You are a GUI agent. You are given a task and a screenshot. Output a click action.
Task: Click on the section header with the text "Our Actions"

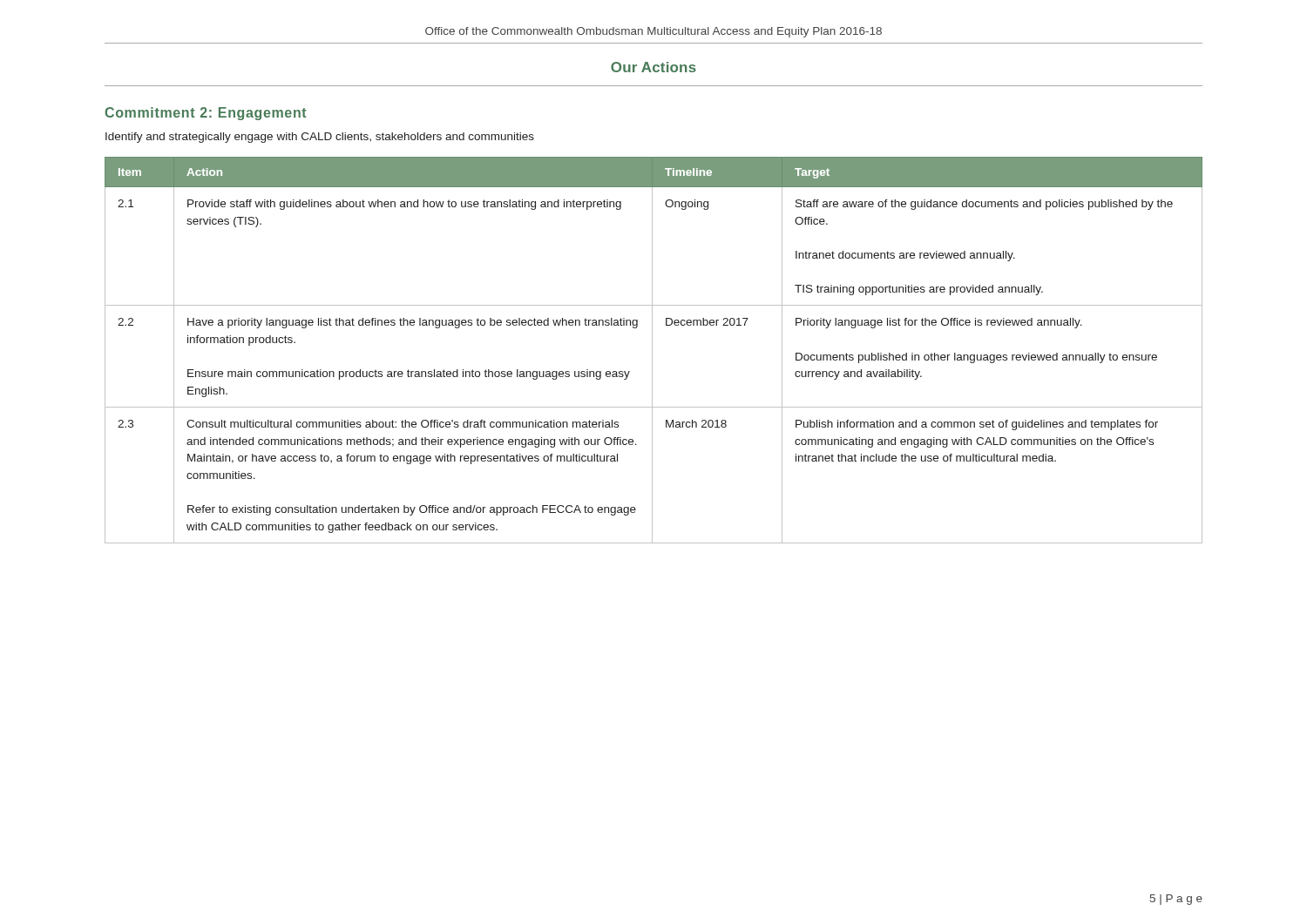pyautogui.click(x=654, y=67)
